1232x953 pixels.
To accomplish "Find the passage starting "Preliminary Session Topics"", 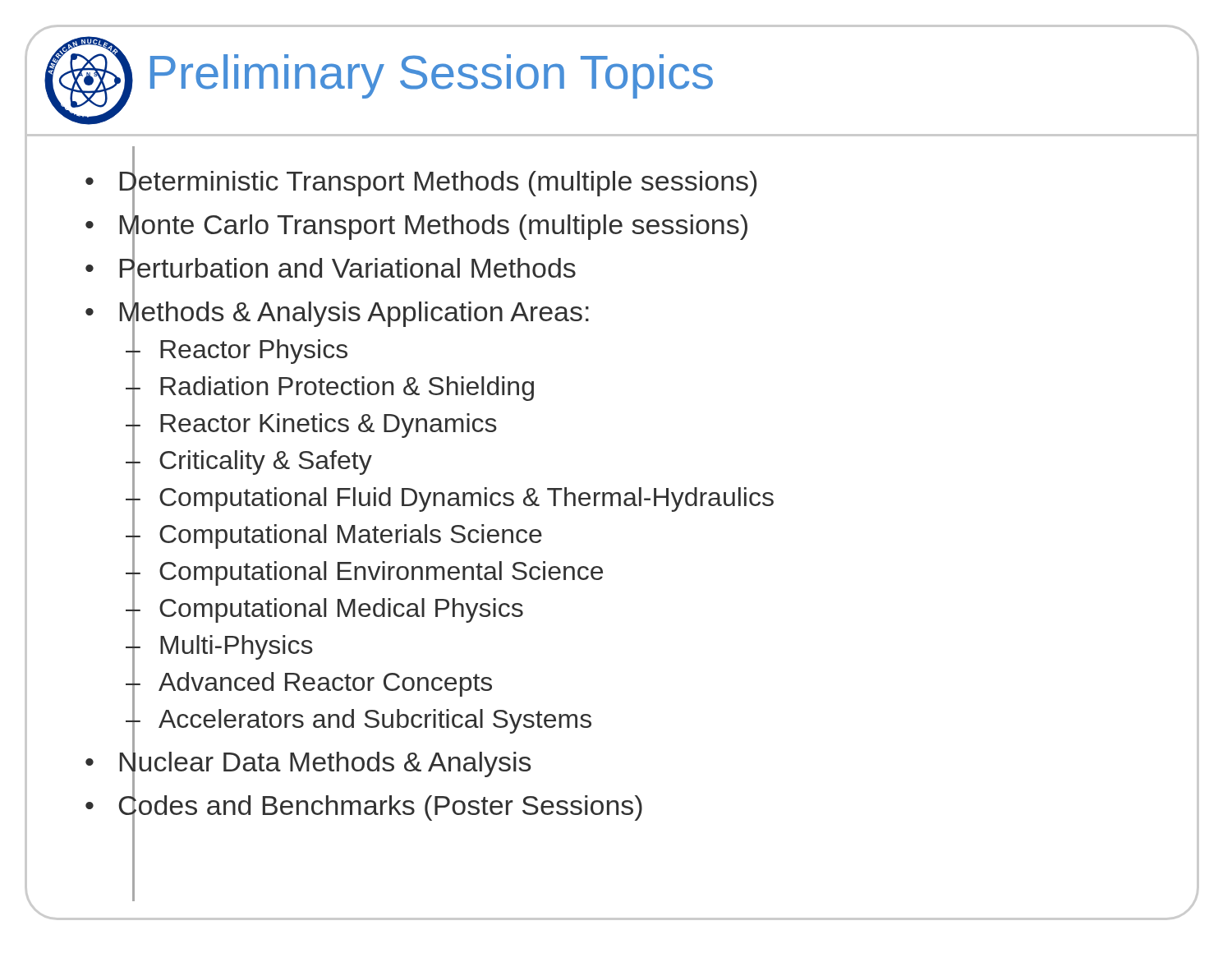I will 659,72.
